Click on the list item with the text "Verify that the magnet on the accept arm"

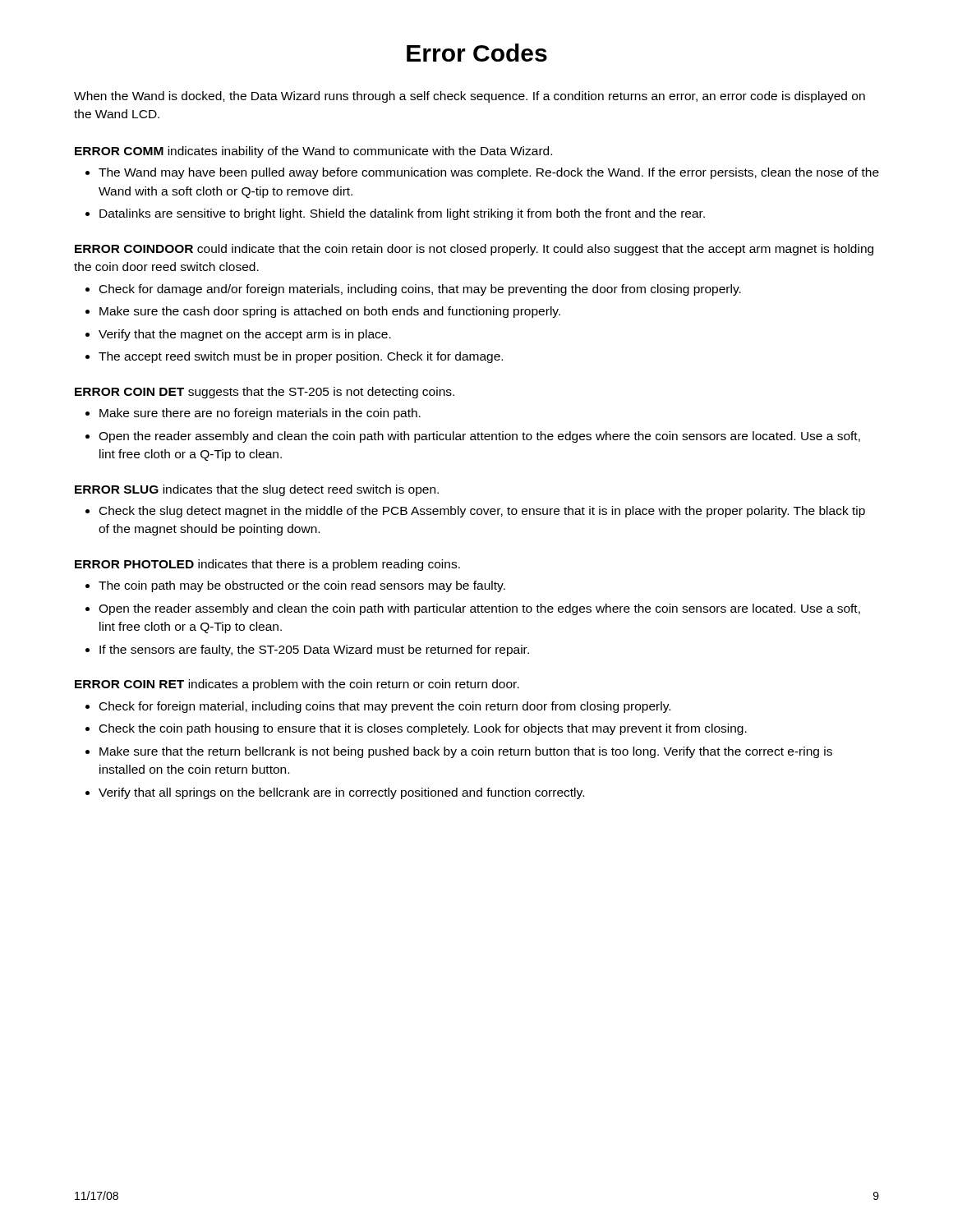[x=238, y=335]
